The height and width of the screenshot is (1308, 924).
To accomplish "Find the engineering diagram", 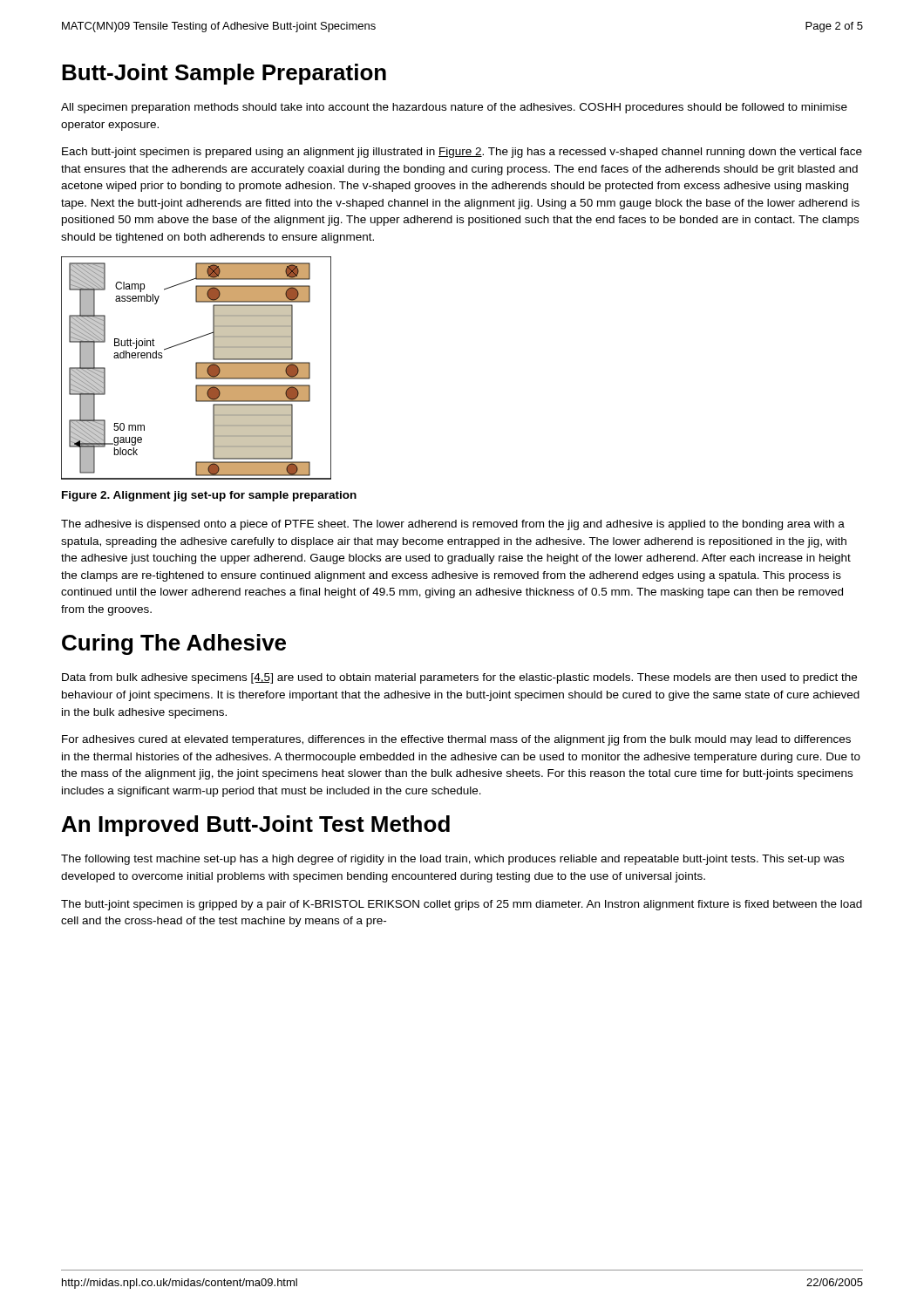I will coord(462,369).
